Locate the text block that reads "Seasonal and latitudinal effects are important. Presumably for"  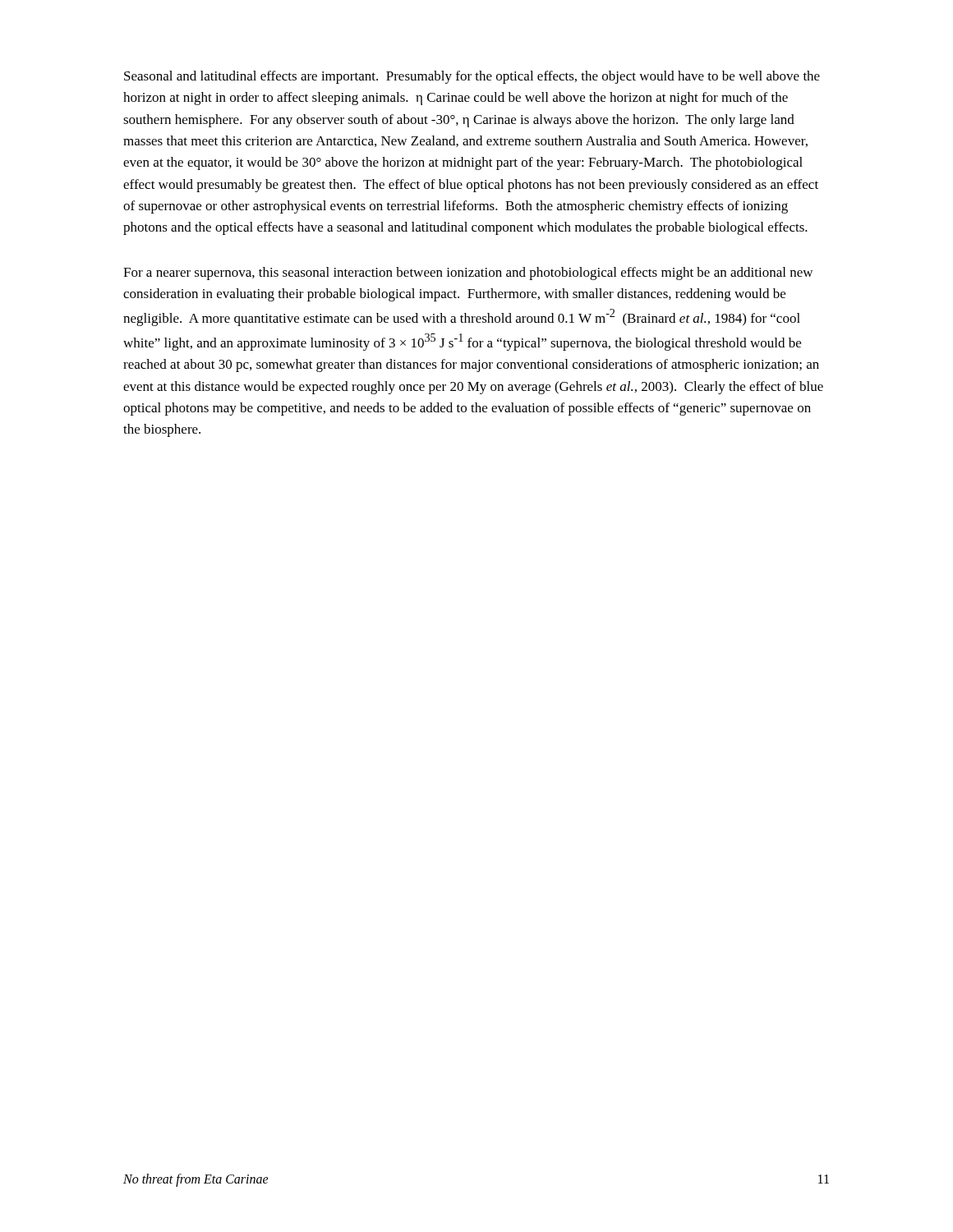pyautogui.click(x=472, y=152)
